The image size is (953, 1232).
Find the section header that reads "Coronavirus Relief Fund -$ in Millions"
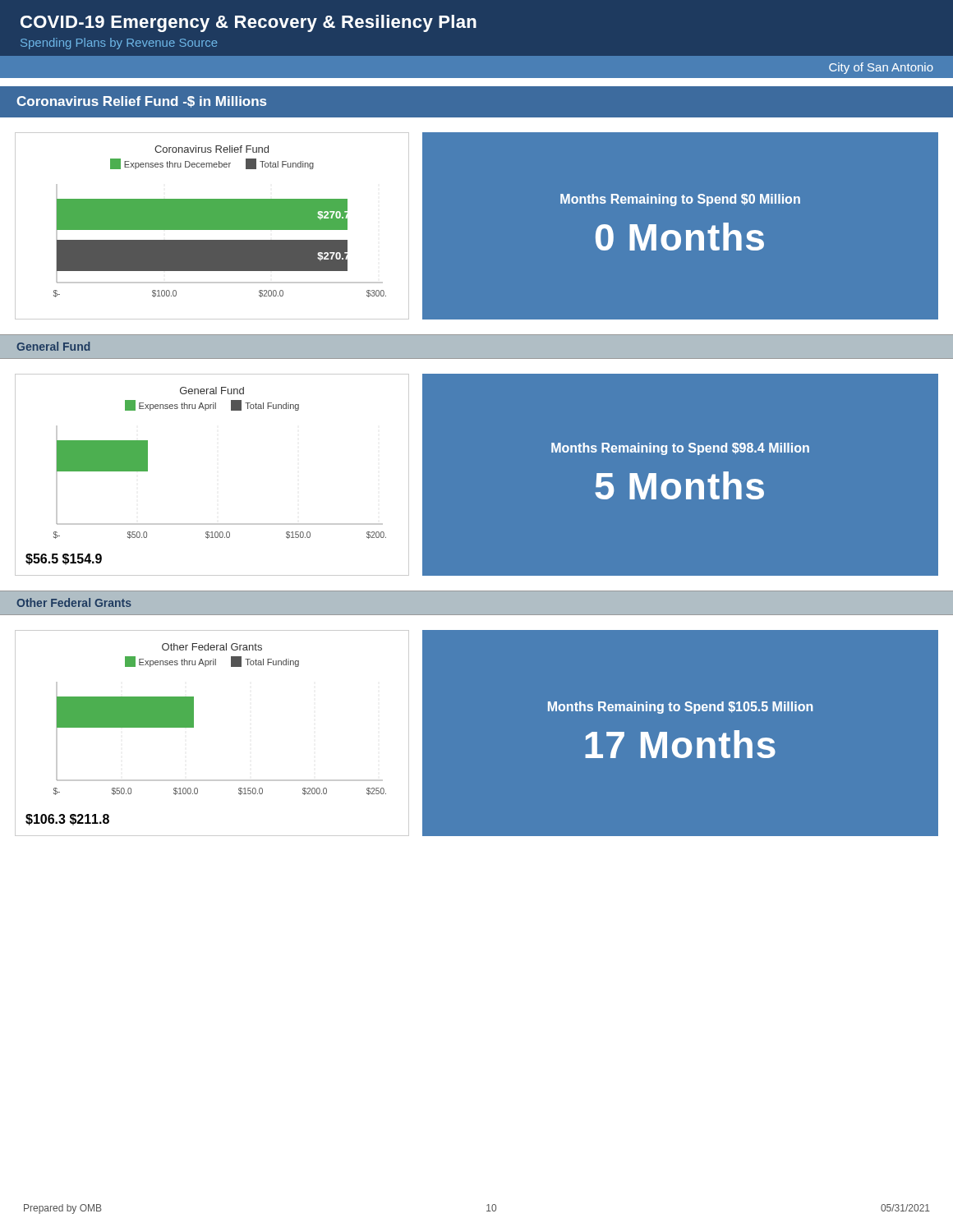pos(142,101)
